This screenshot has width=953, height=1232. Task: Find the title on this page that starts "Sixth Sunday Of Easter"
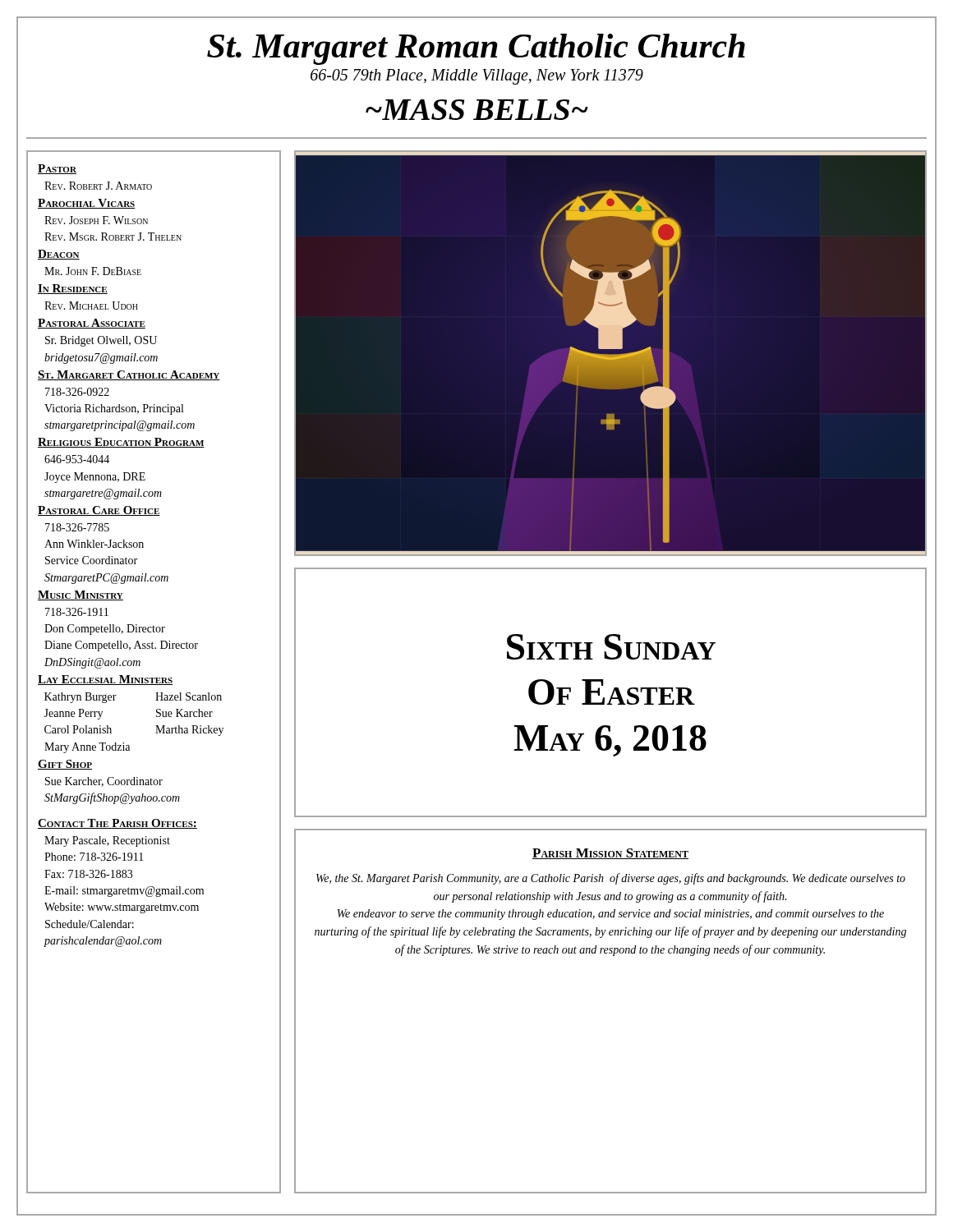(x=610, y=692)
